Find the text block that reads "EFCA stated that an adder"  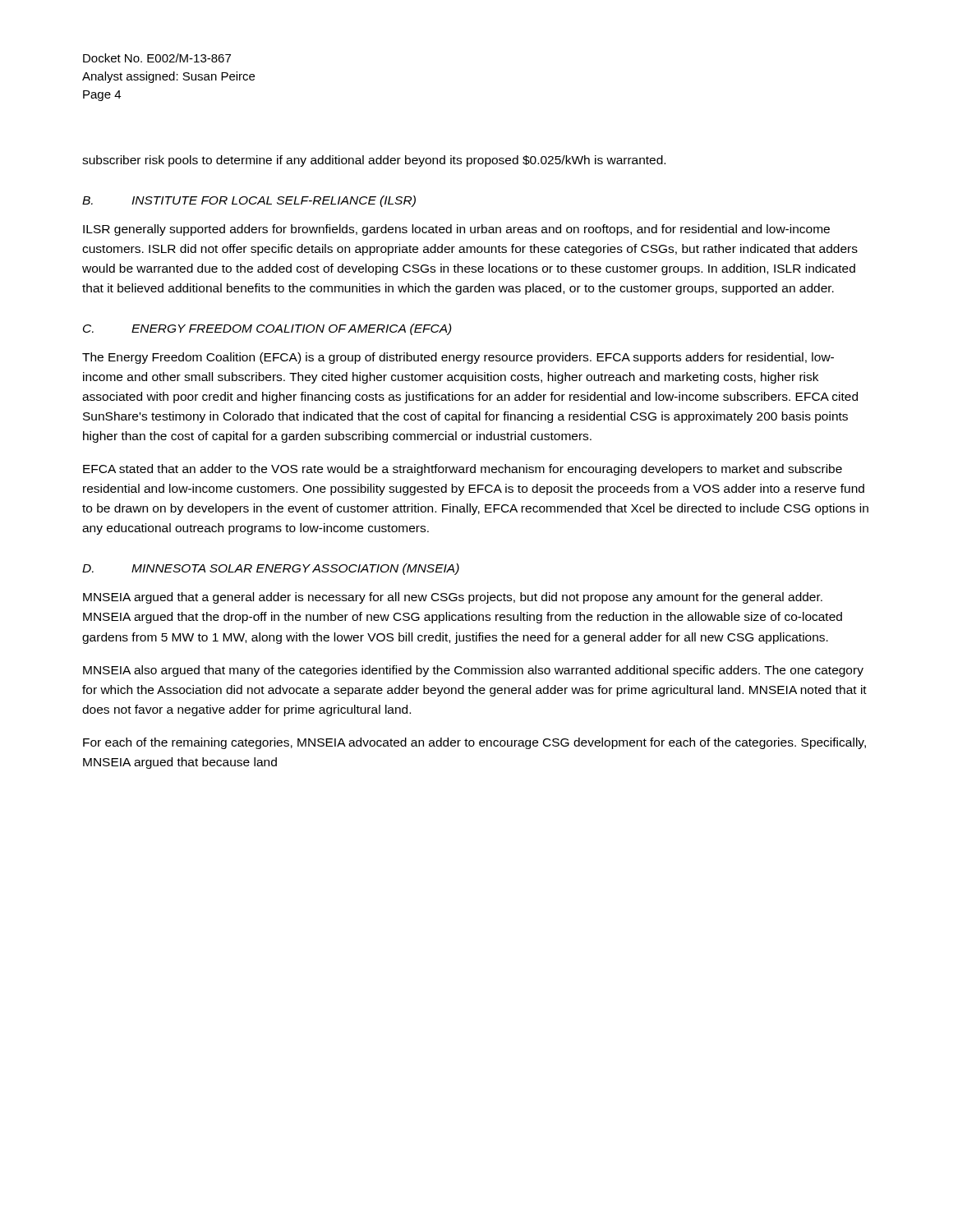click(476, 498)
